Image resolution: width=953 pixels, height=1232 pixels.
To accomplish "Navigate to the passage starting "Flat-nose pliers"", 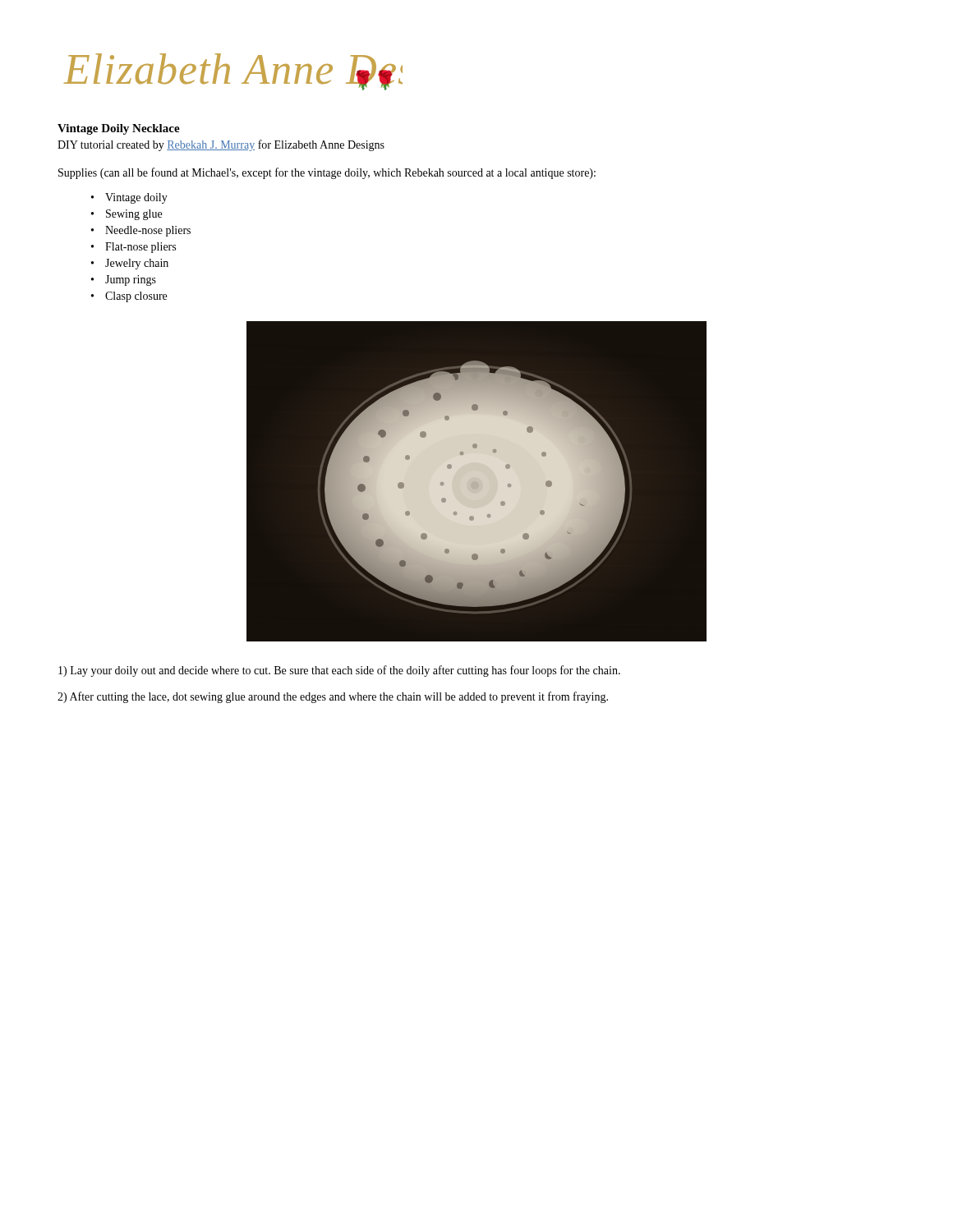I will [141, 247].
